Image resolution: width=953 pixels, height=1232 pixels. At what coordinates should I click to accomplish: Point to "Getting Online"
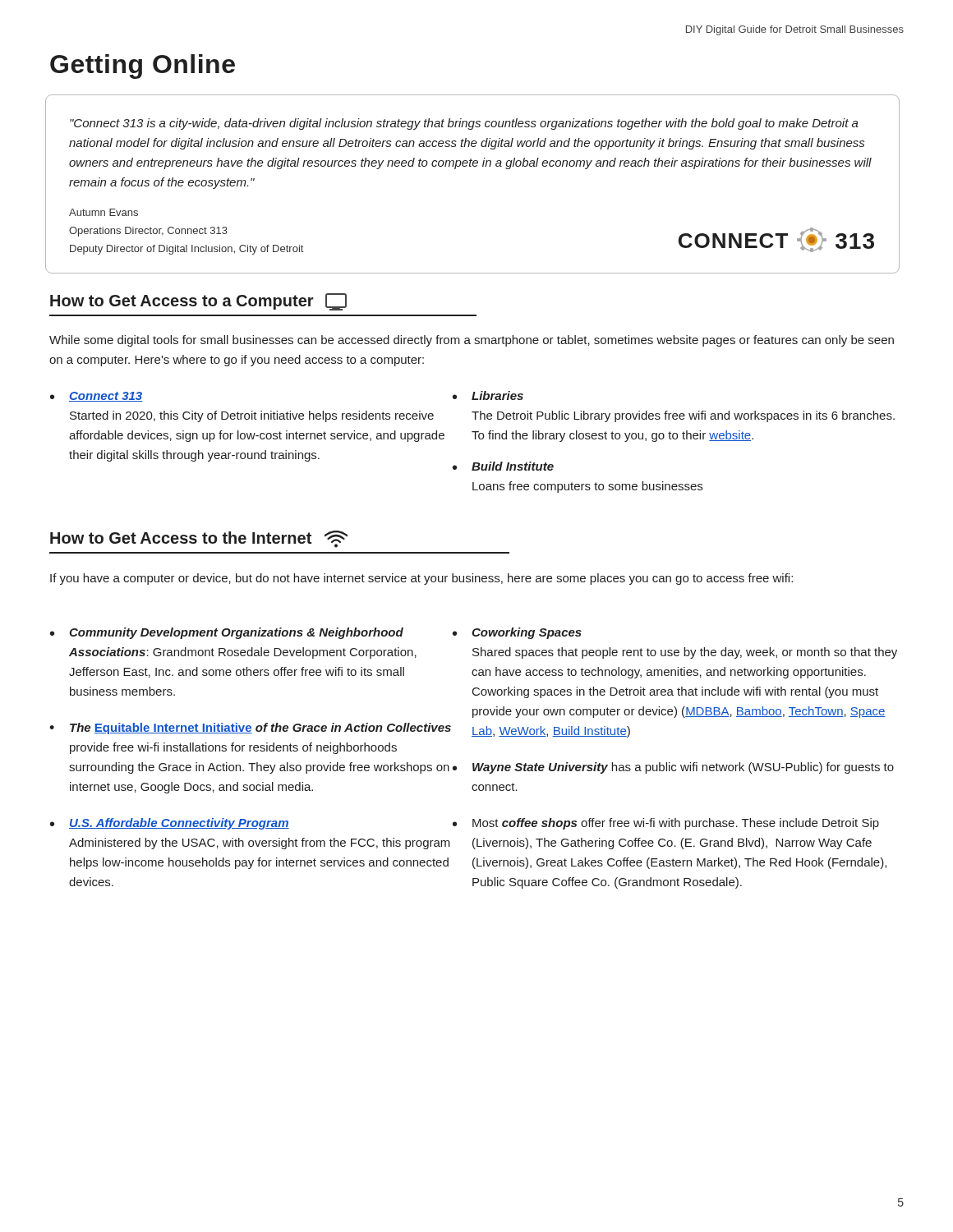[x=143, y=64]
